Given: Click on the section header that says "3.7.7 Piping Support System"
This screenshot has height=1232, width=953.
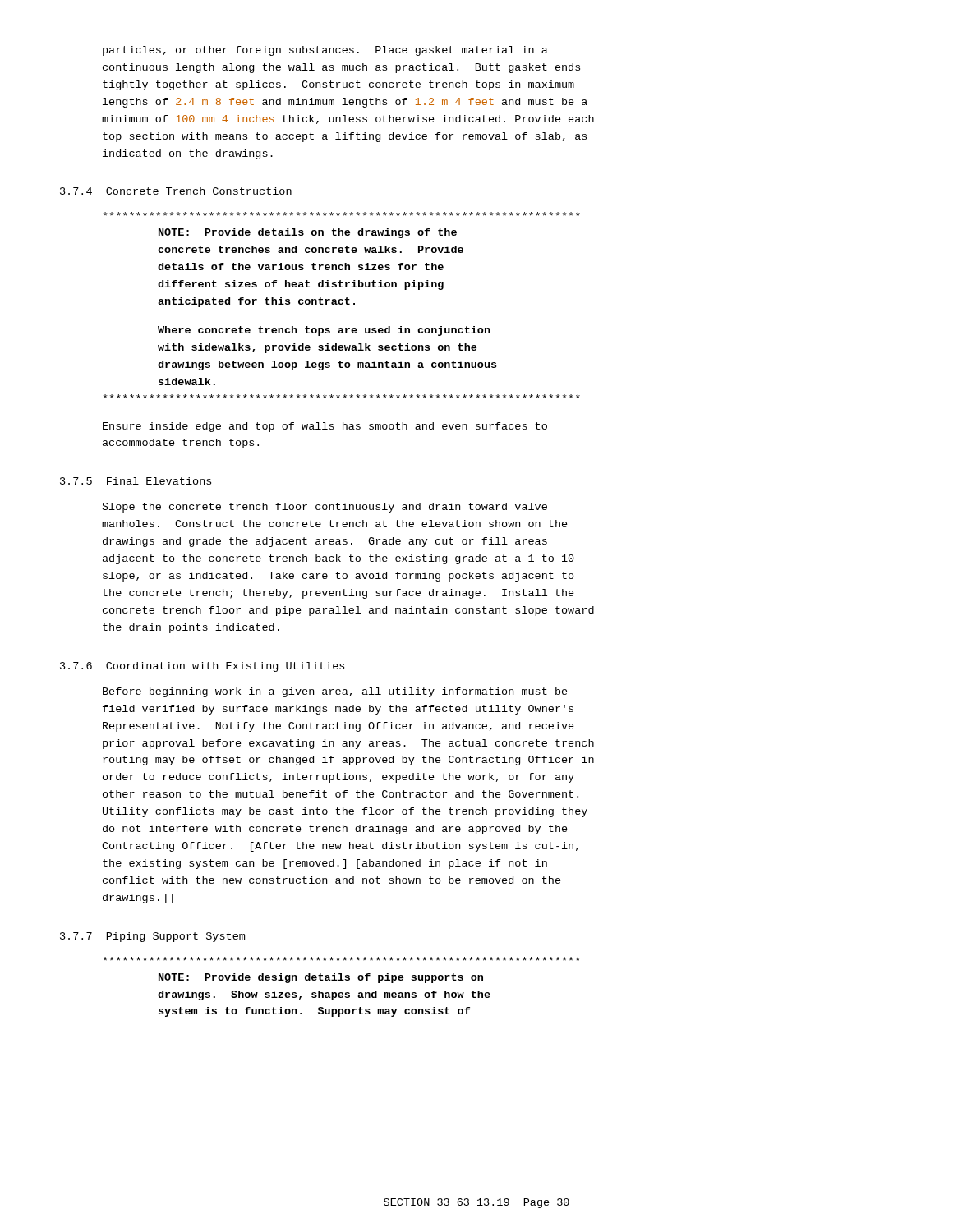Looking at the screenshot, I should (x=152, y=937).
